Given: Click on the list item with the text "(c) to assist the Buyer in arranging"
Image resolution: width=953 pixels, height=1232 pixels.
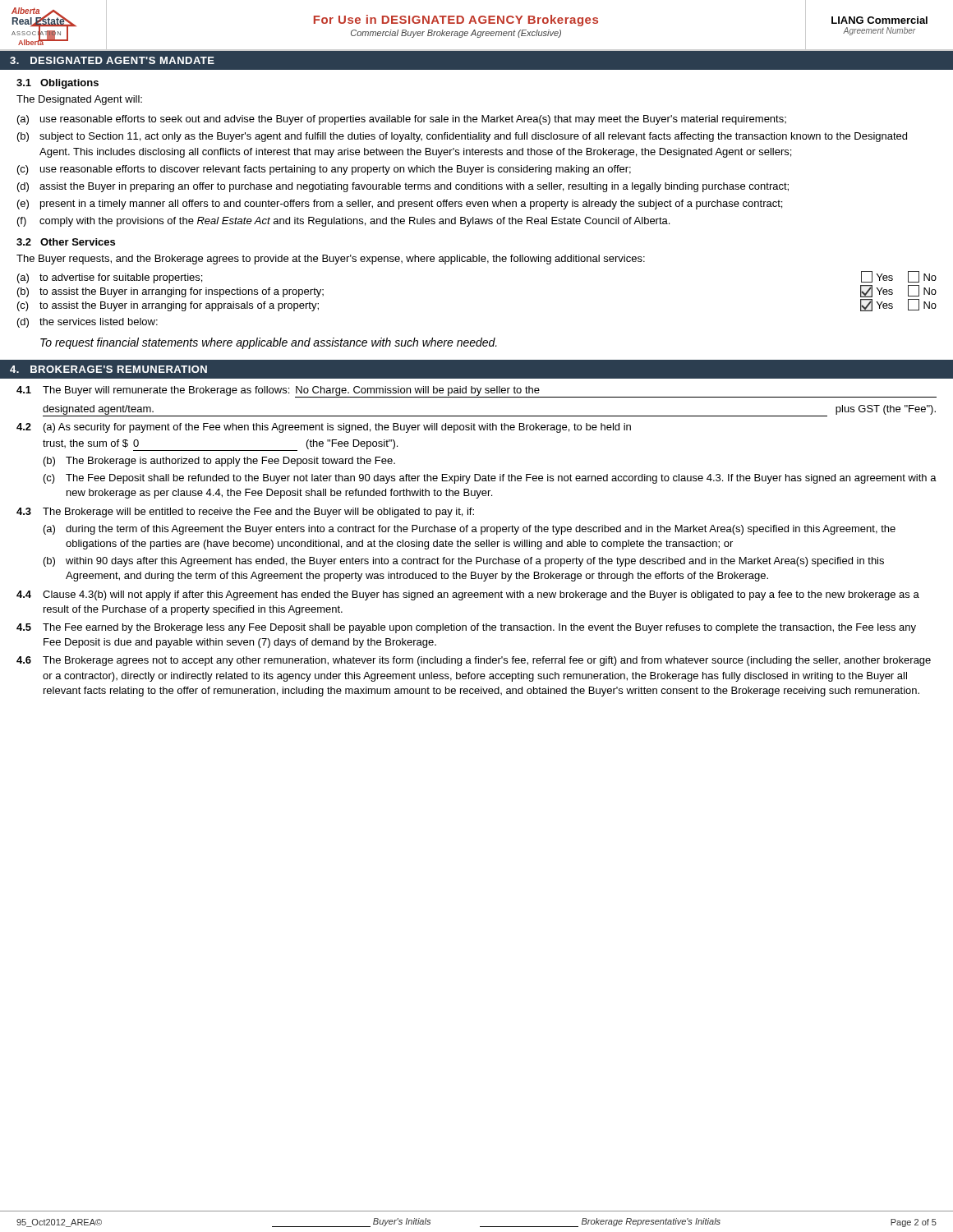Looking at the screenshot, I should coord(168,305).
